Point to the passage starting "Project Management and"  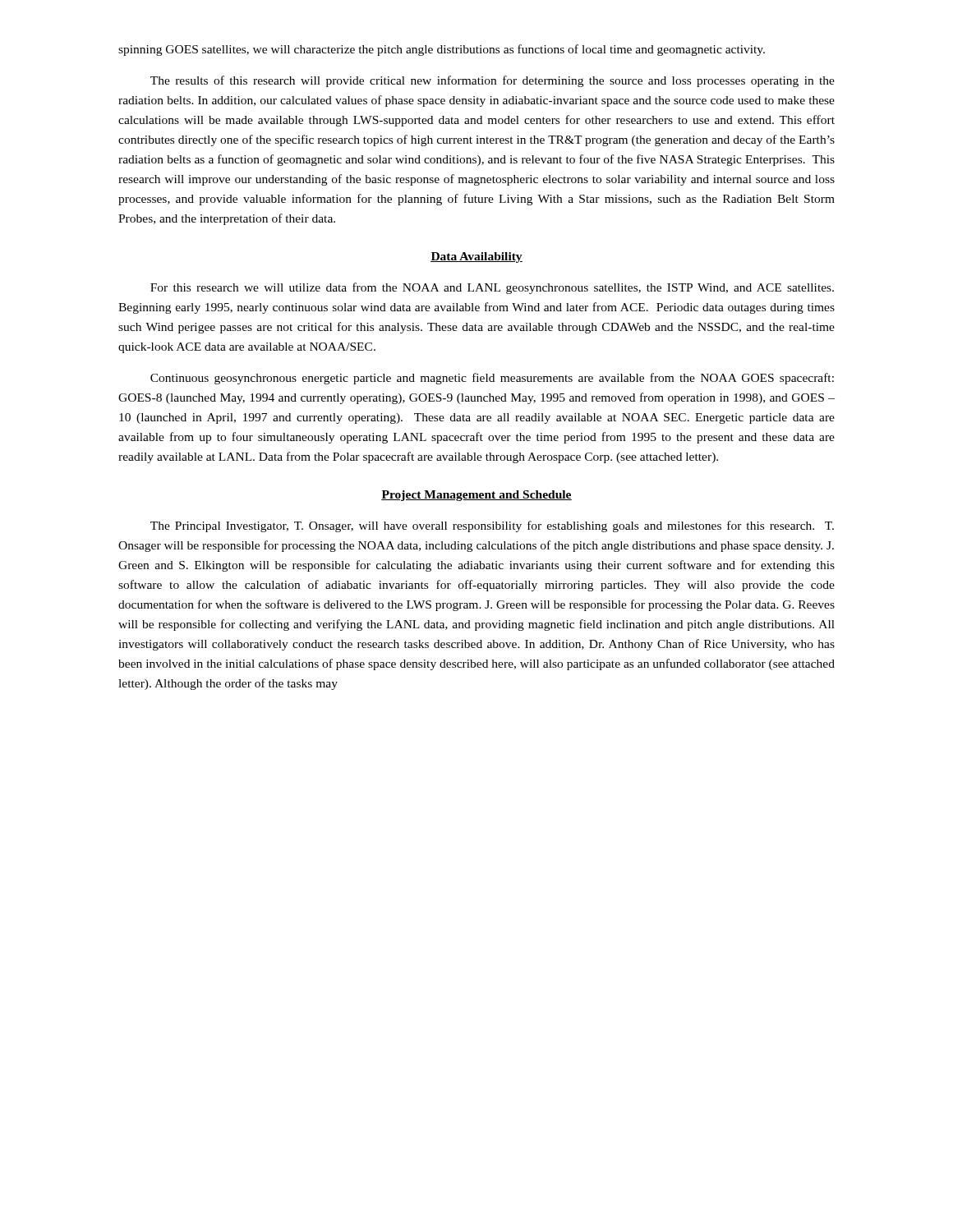(x=476, y=495)
